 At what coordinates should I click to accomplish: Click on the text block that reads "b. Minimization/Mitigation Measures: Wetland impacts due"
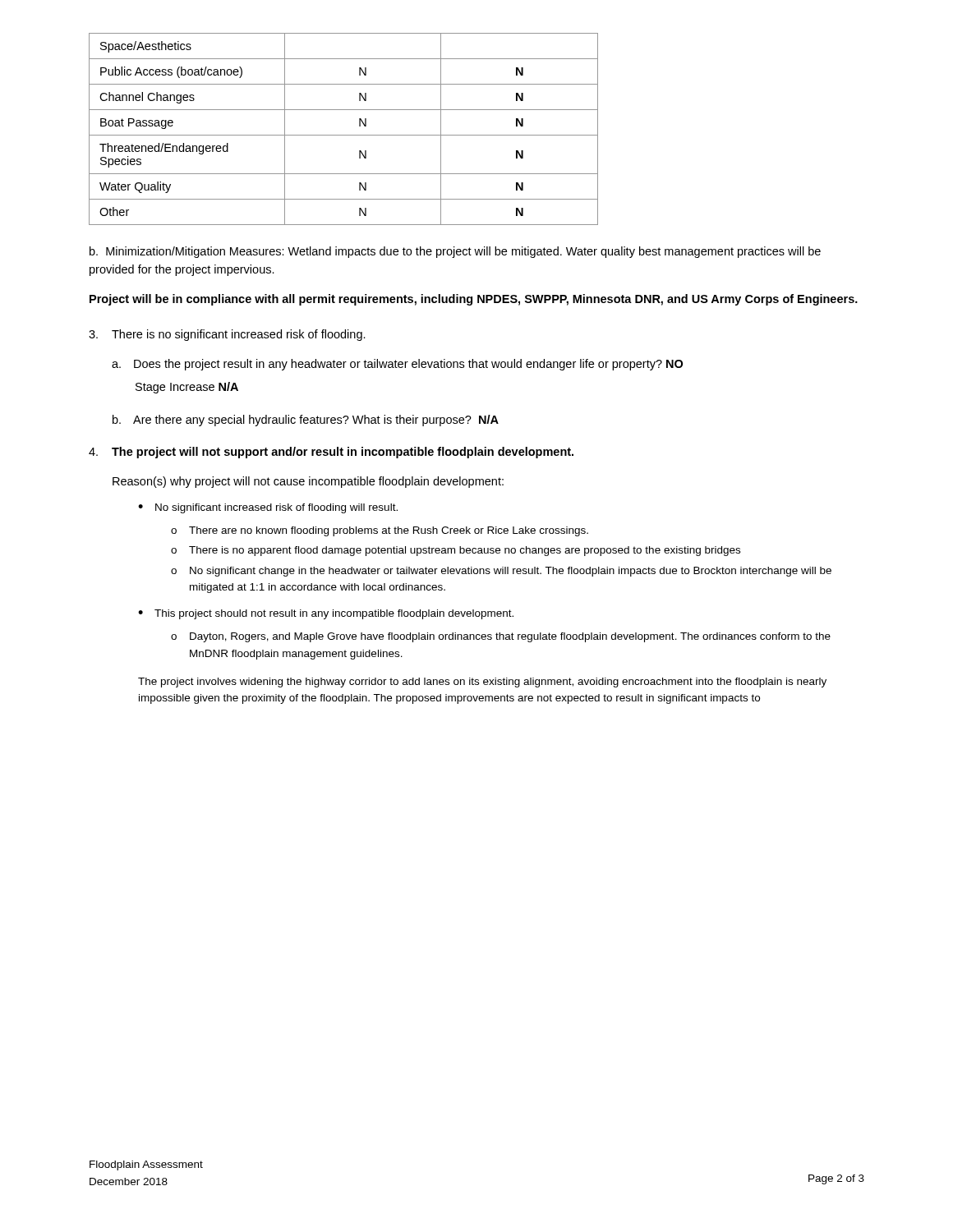[x=455, y=260]
